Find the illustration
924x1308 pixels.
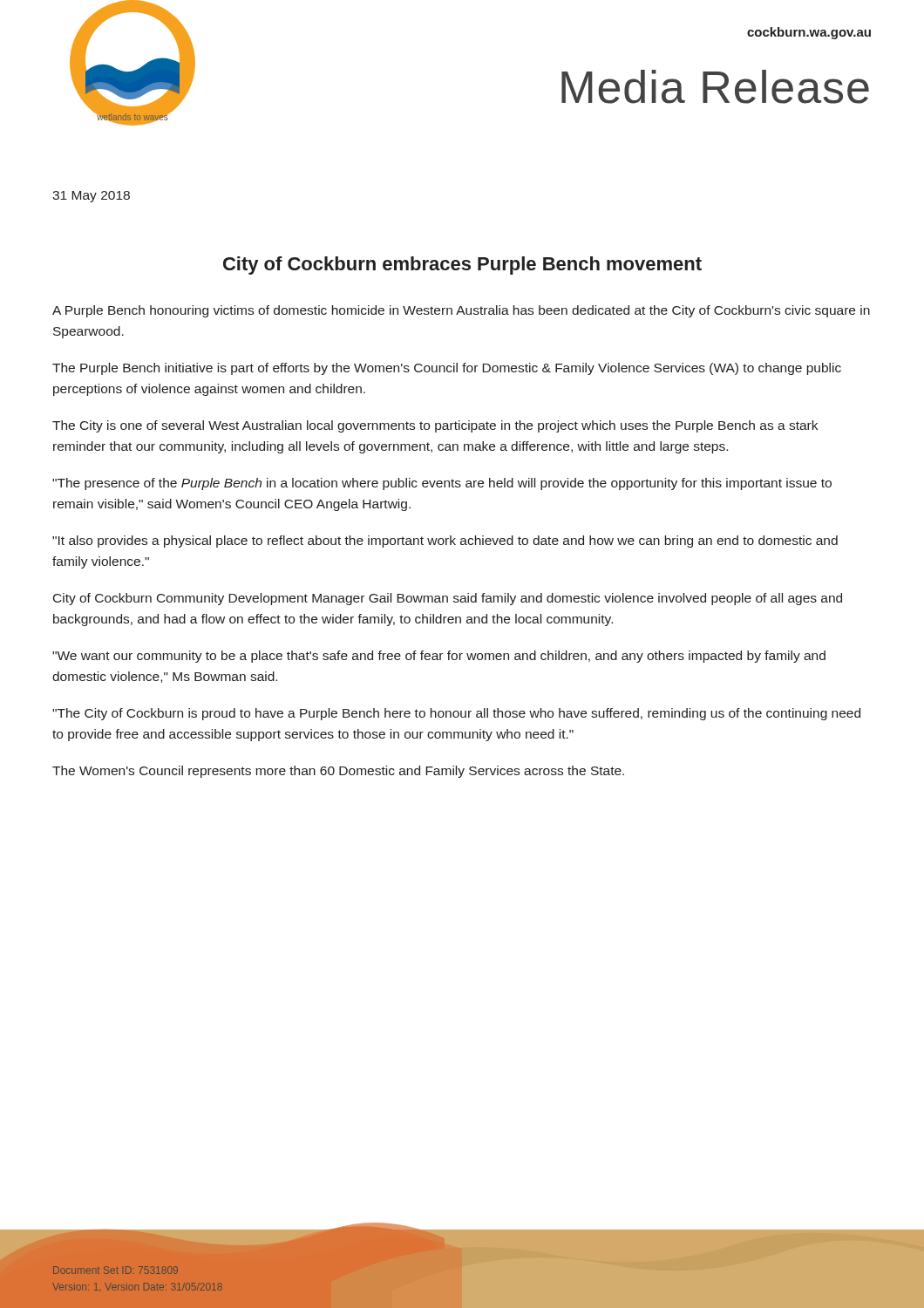coord(462,1251)
